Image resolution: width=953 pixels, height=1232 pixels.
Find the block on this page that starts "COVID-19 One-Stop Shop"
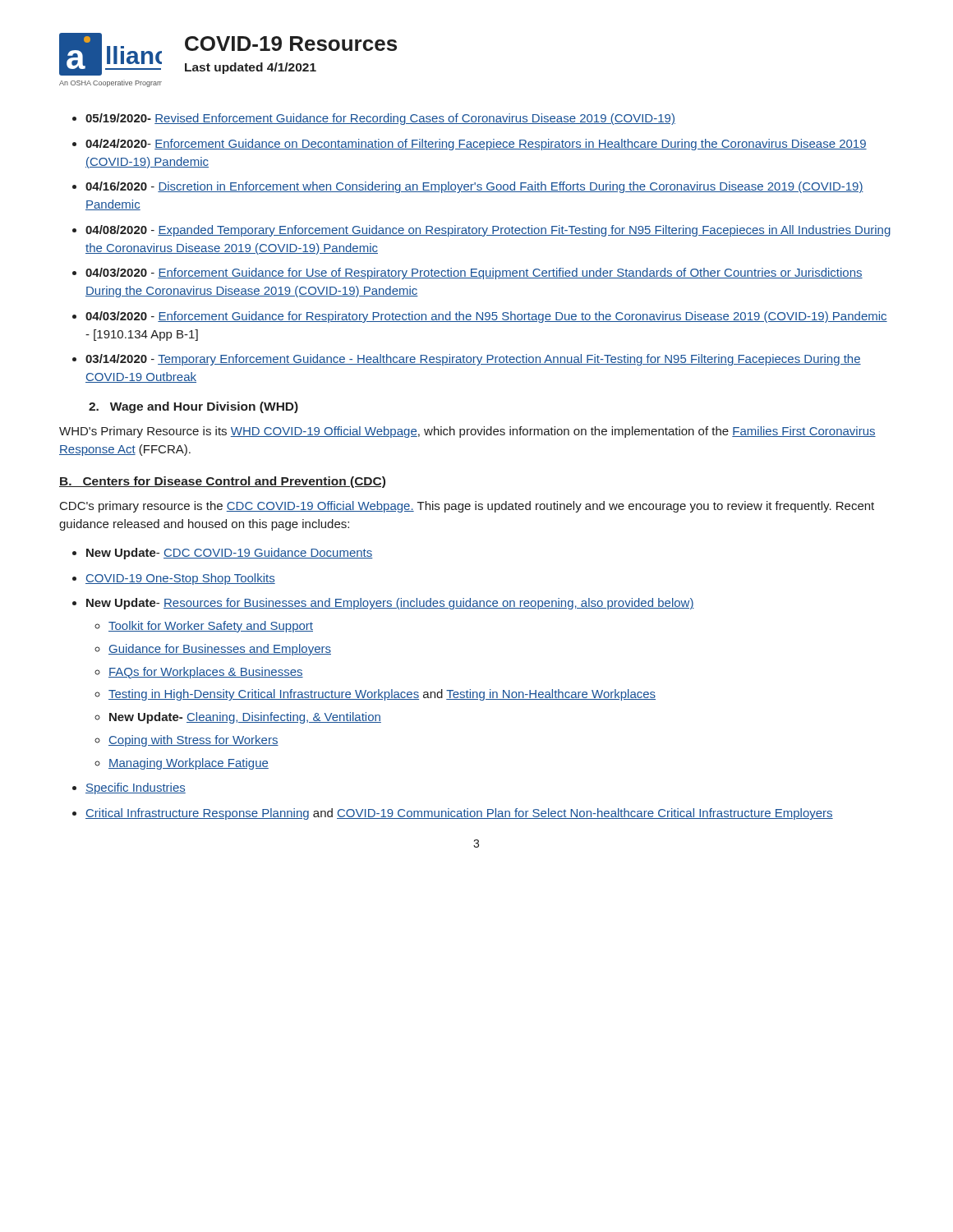click(180, 577)
